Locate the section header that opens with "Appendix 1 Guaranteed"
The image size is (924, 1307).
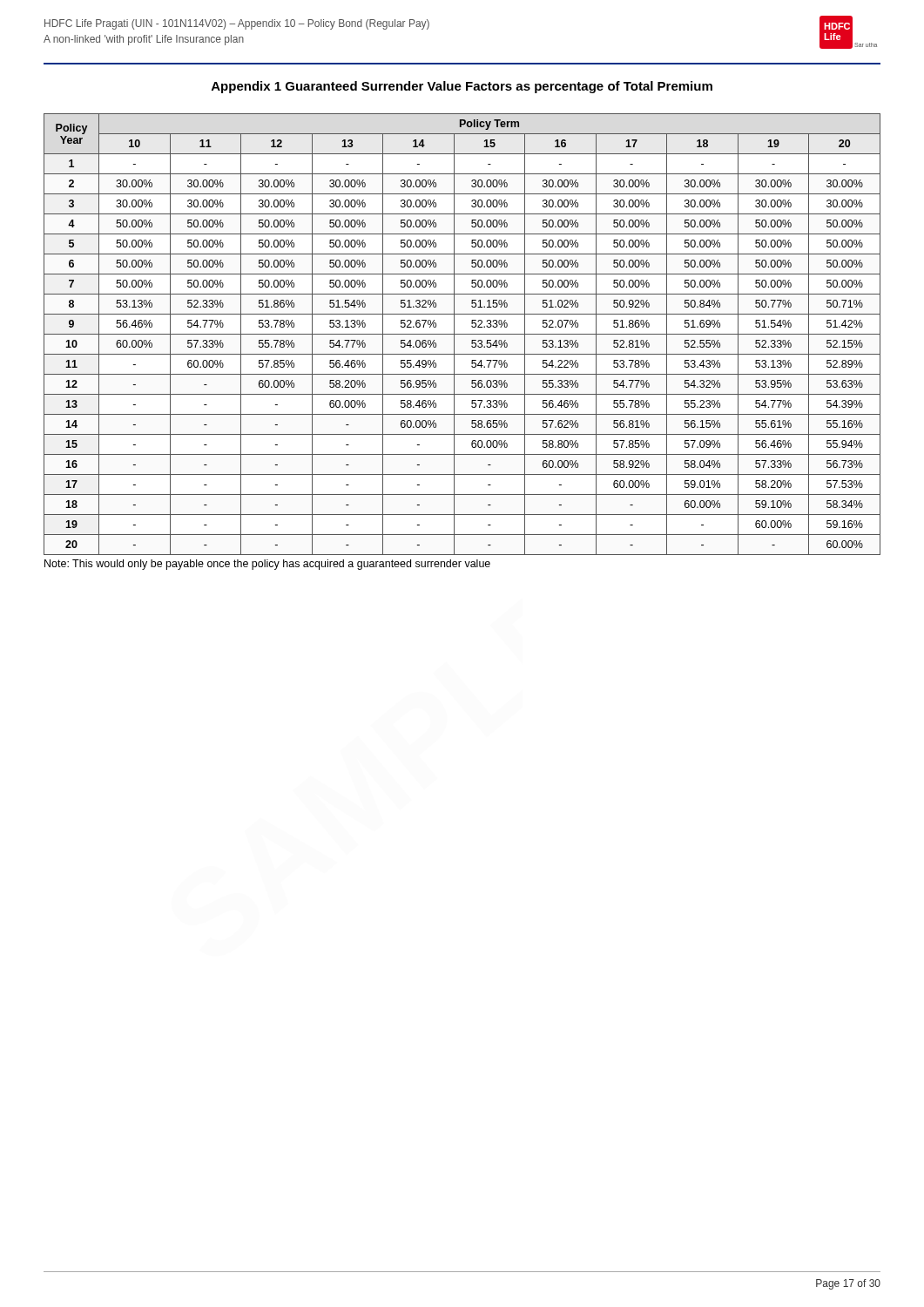click(462, 86)
